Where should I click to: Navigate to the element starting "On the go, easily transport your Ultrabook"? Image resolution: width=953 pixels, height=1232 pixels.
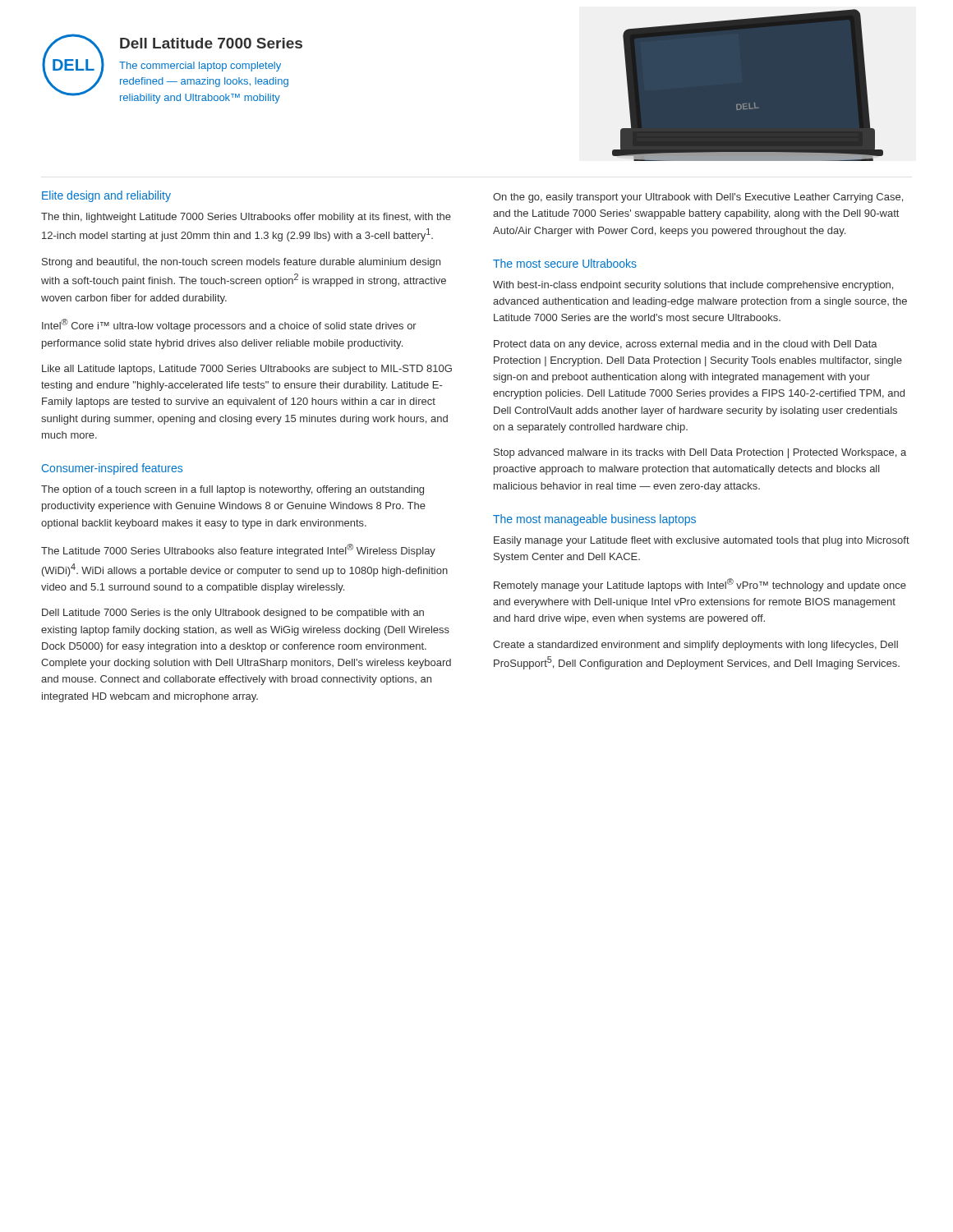tap(698, 213)
